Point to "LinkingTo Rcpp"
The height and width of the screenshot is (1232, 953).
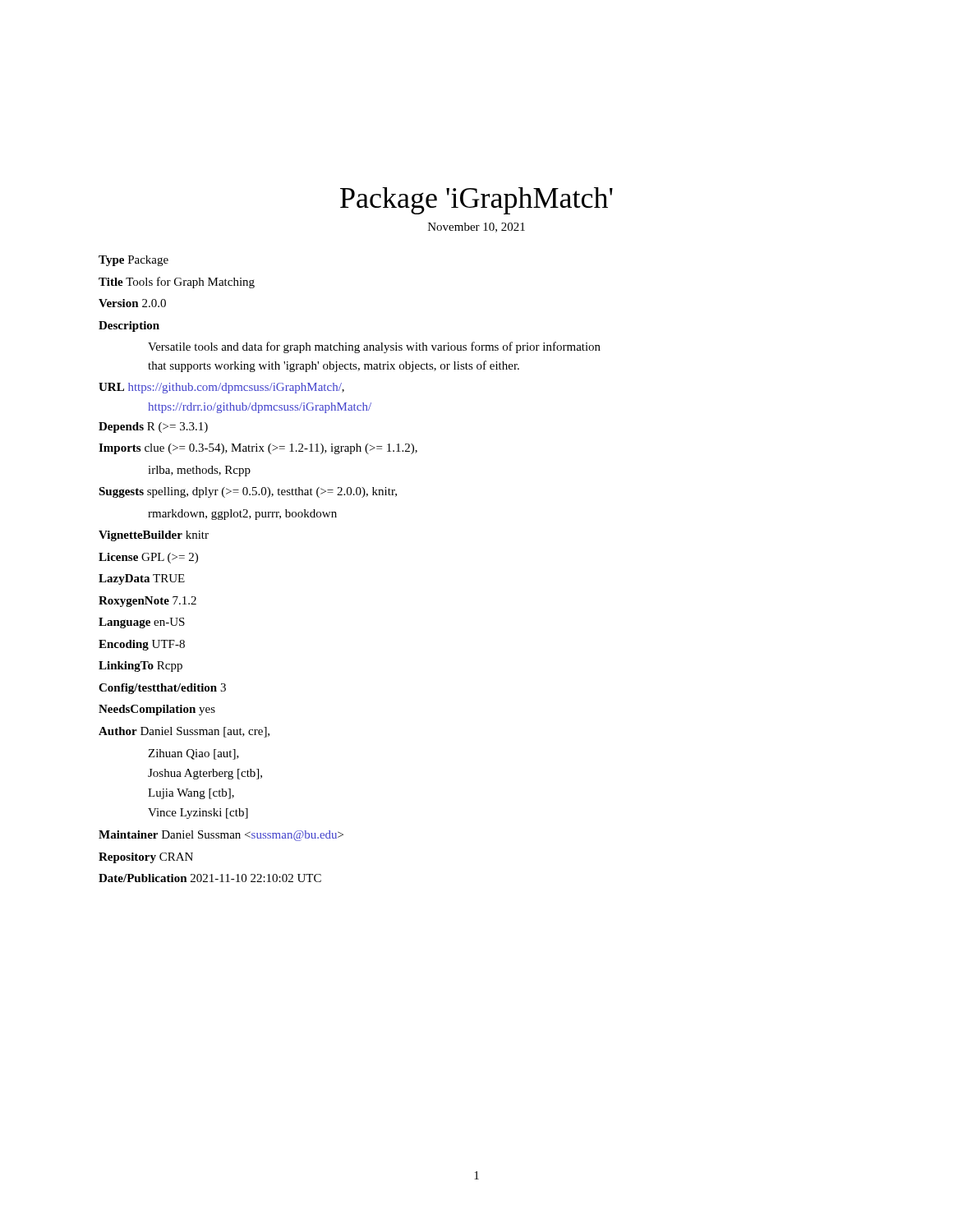[141, 665]
